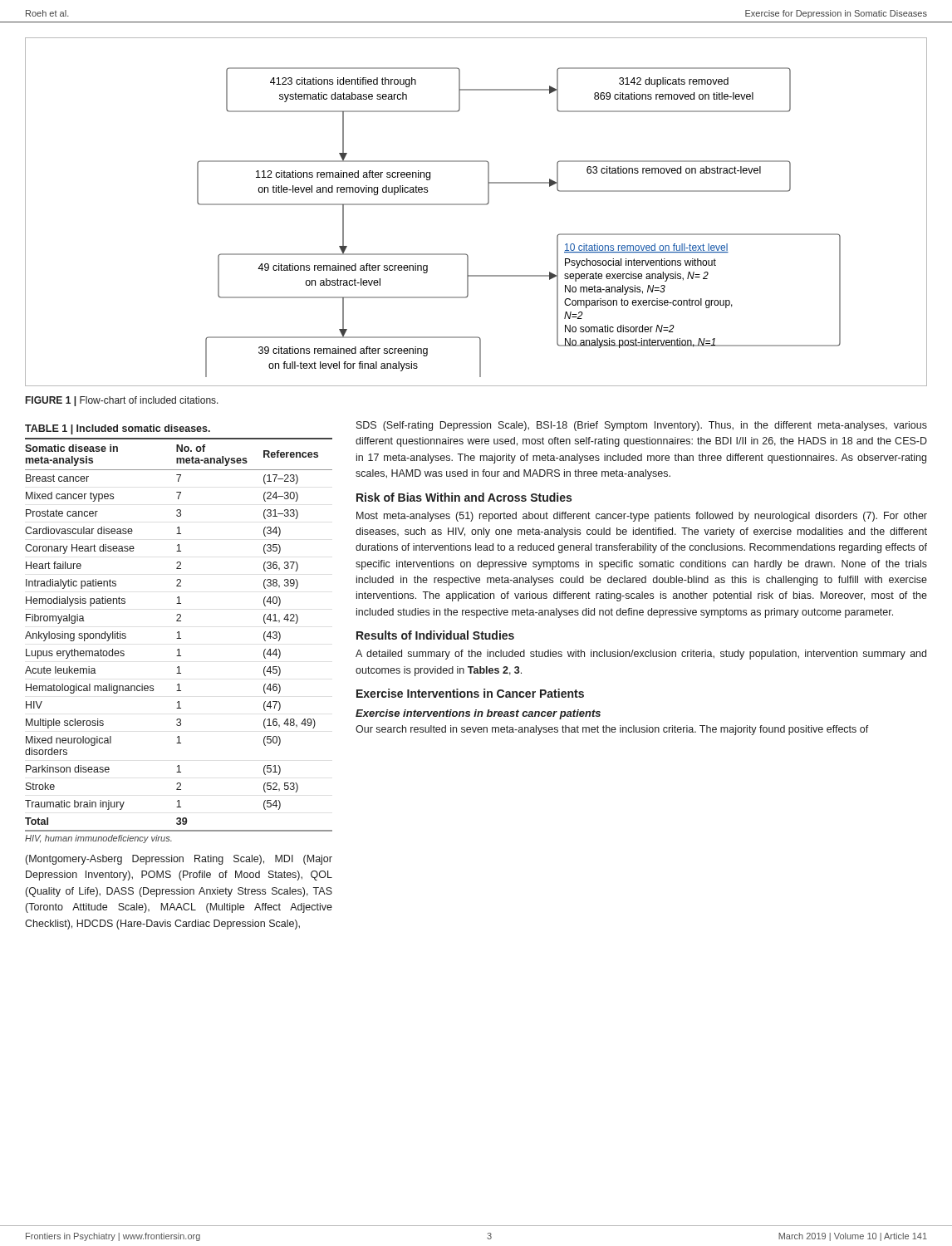Find the text block that reads "Most meta-analyses (51) reported about"
The width and height of the screenshot is (952, 1246).
point(641,564)
